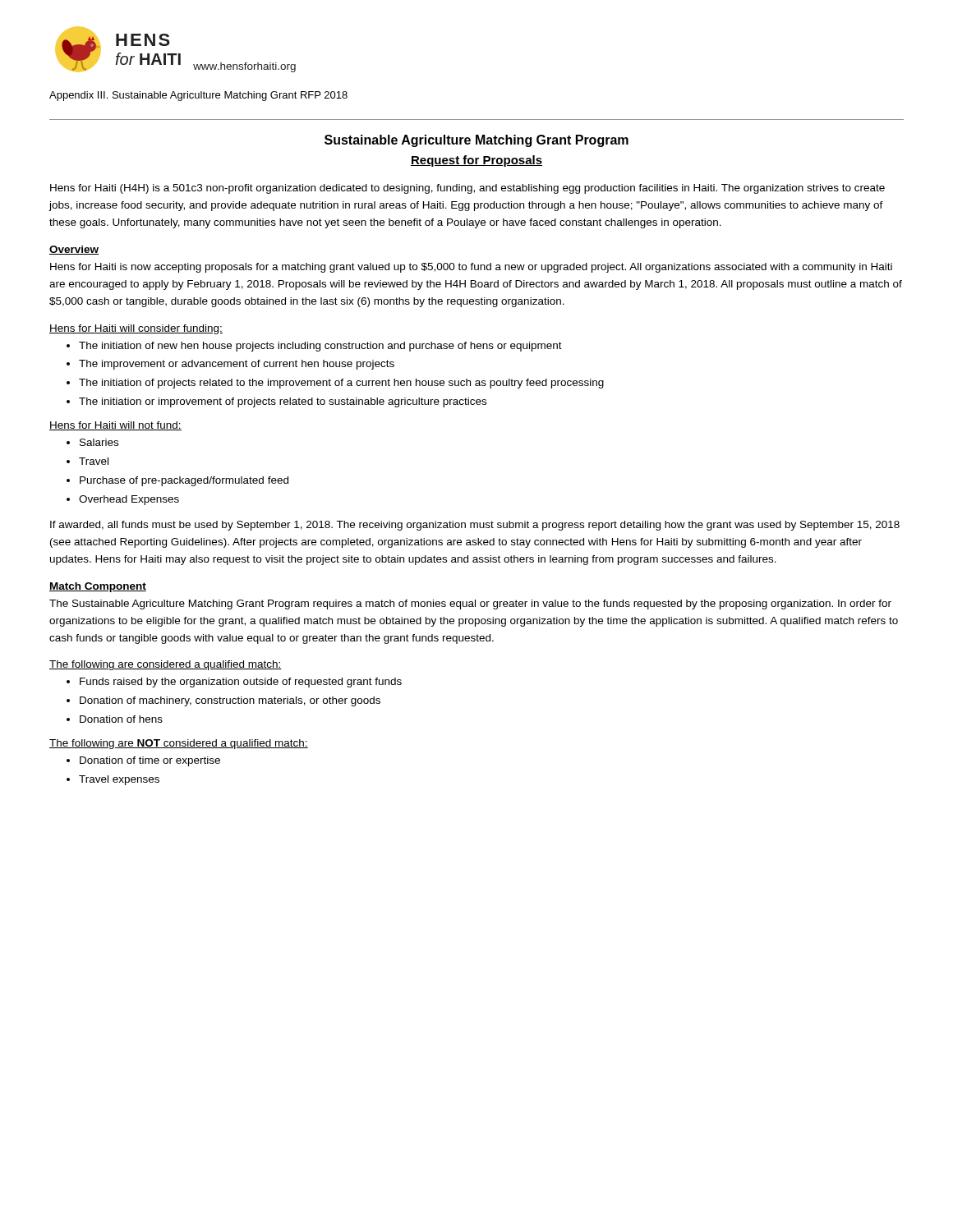Viewport: 953px width, 1232px height.
Task: Locate the text containing "The following are NOT considered a qualified match:"
Action: pos(178,743)
